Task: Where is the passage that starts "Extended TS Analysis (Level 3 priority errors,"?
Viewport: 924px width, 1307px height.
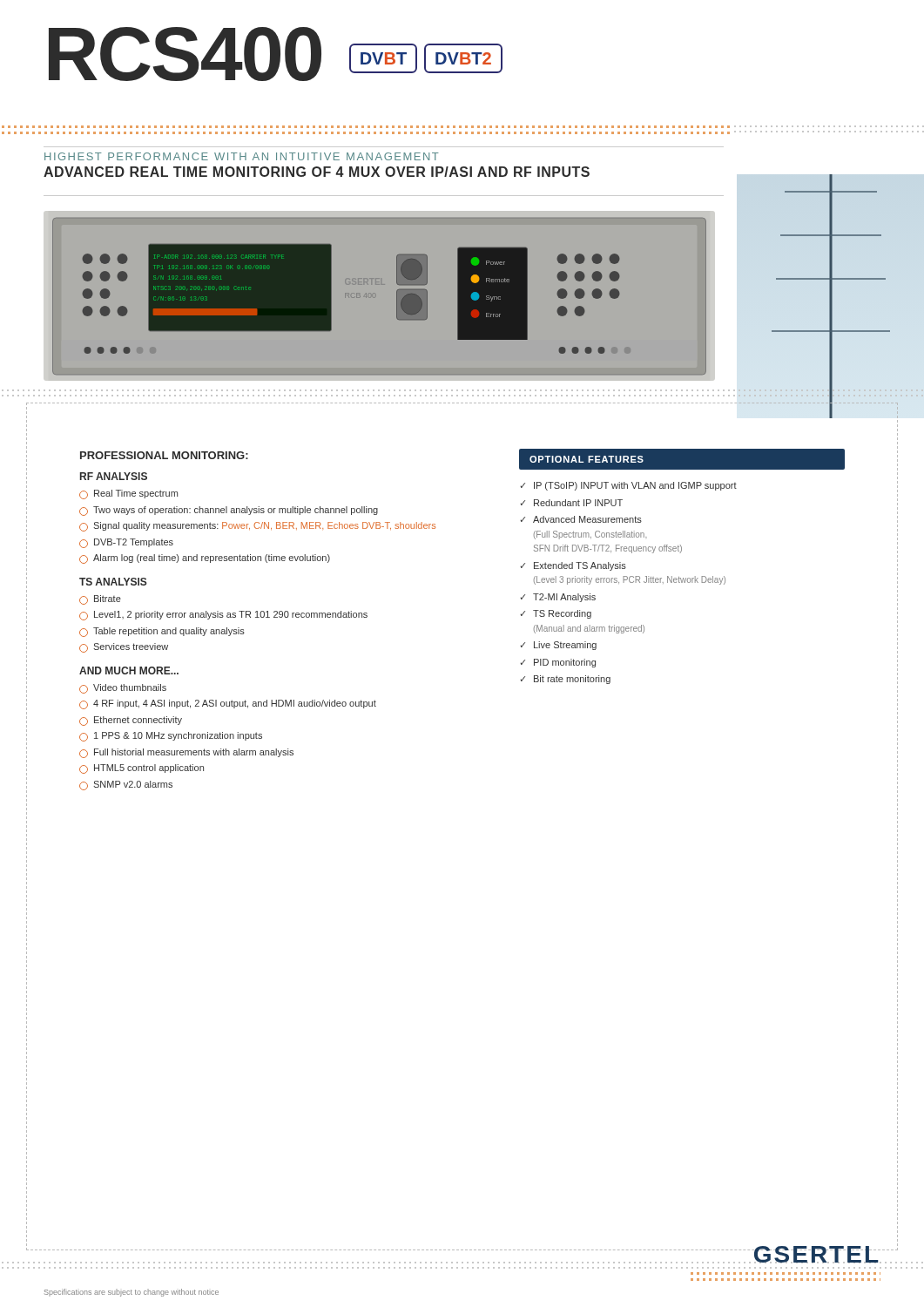Action: 630,572
